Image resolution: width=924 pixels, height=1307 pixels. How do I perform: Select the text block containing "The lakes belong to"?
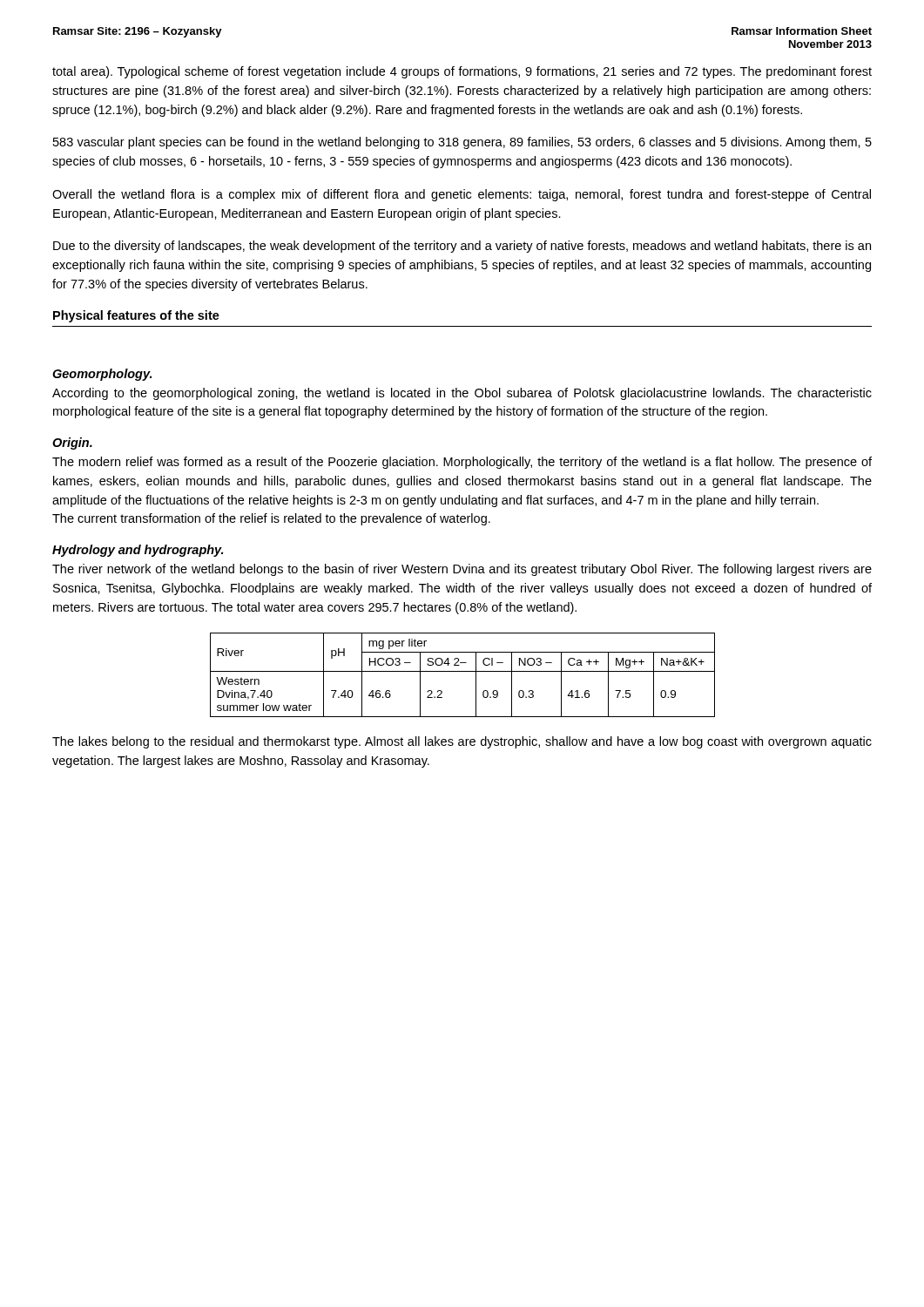462,751
